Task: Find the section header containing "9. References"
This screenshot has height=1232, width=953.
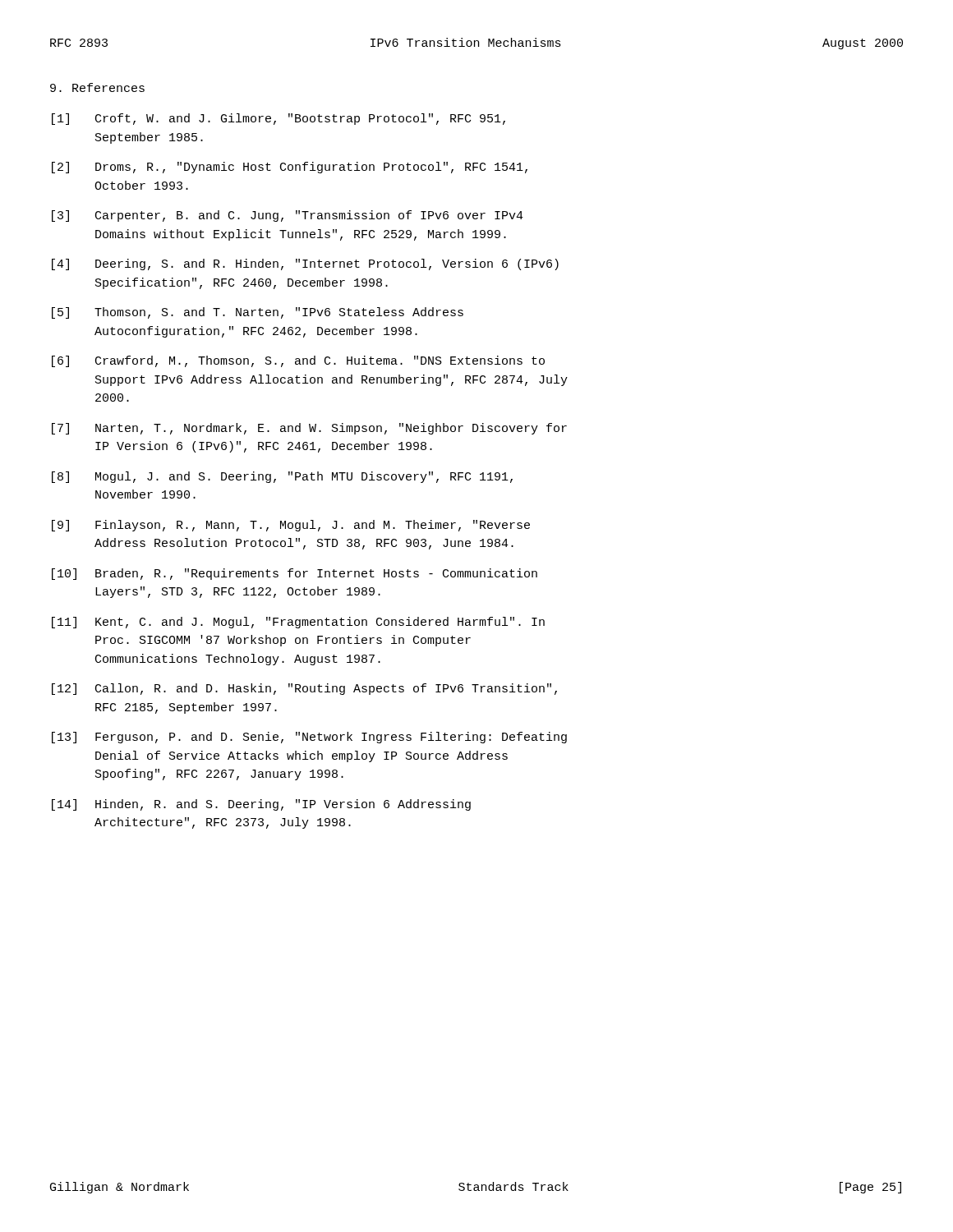Action: point(97,89)
